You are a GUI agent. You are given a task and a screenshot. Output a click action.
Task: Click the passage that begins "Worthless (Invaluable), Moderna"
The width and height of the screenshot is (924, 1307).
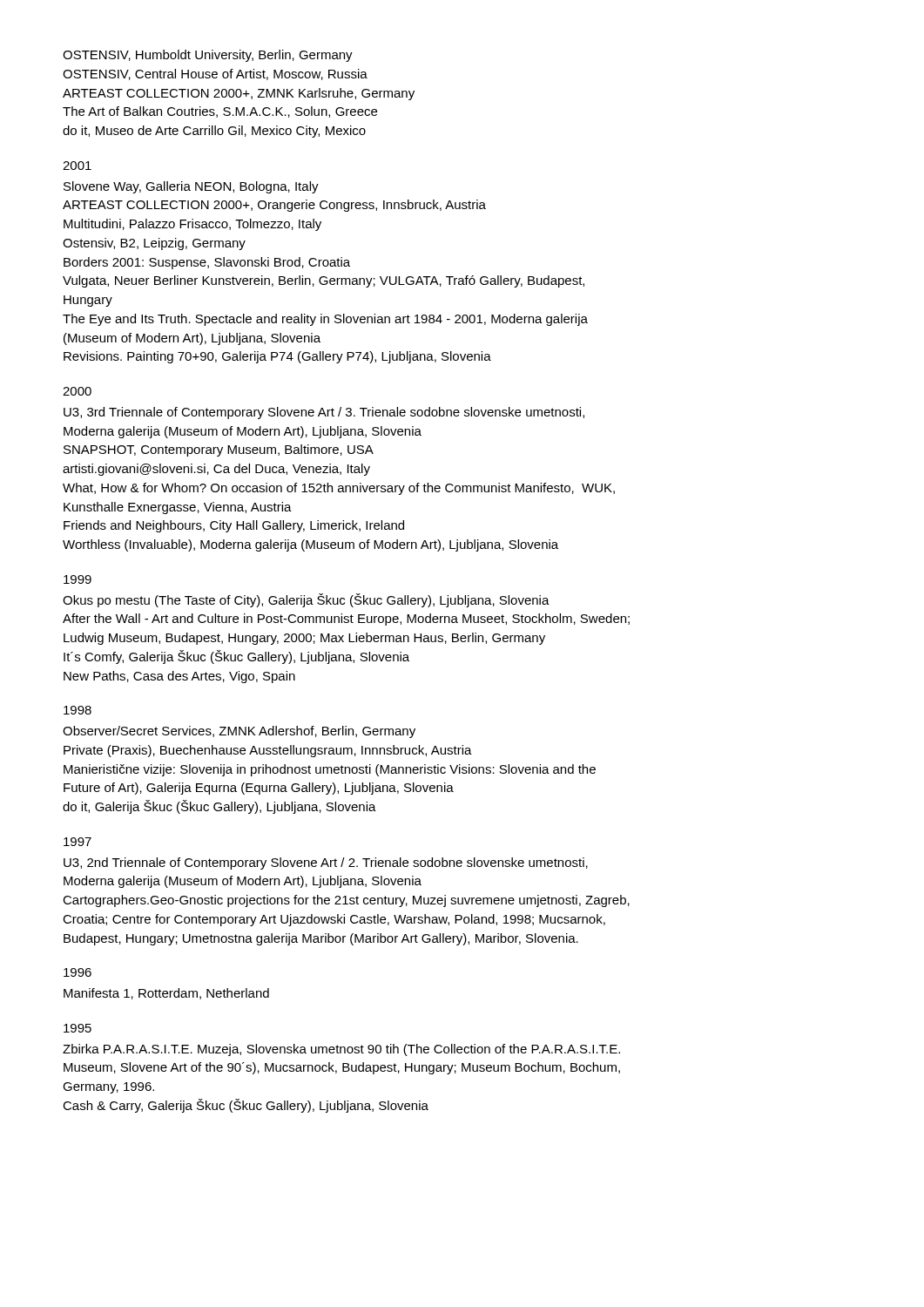311,544
